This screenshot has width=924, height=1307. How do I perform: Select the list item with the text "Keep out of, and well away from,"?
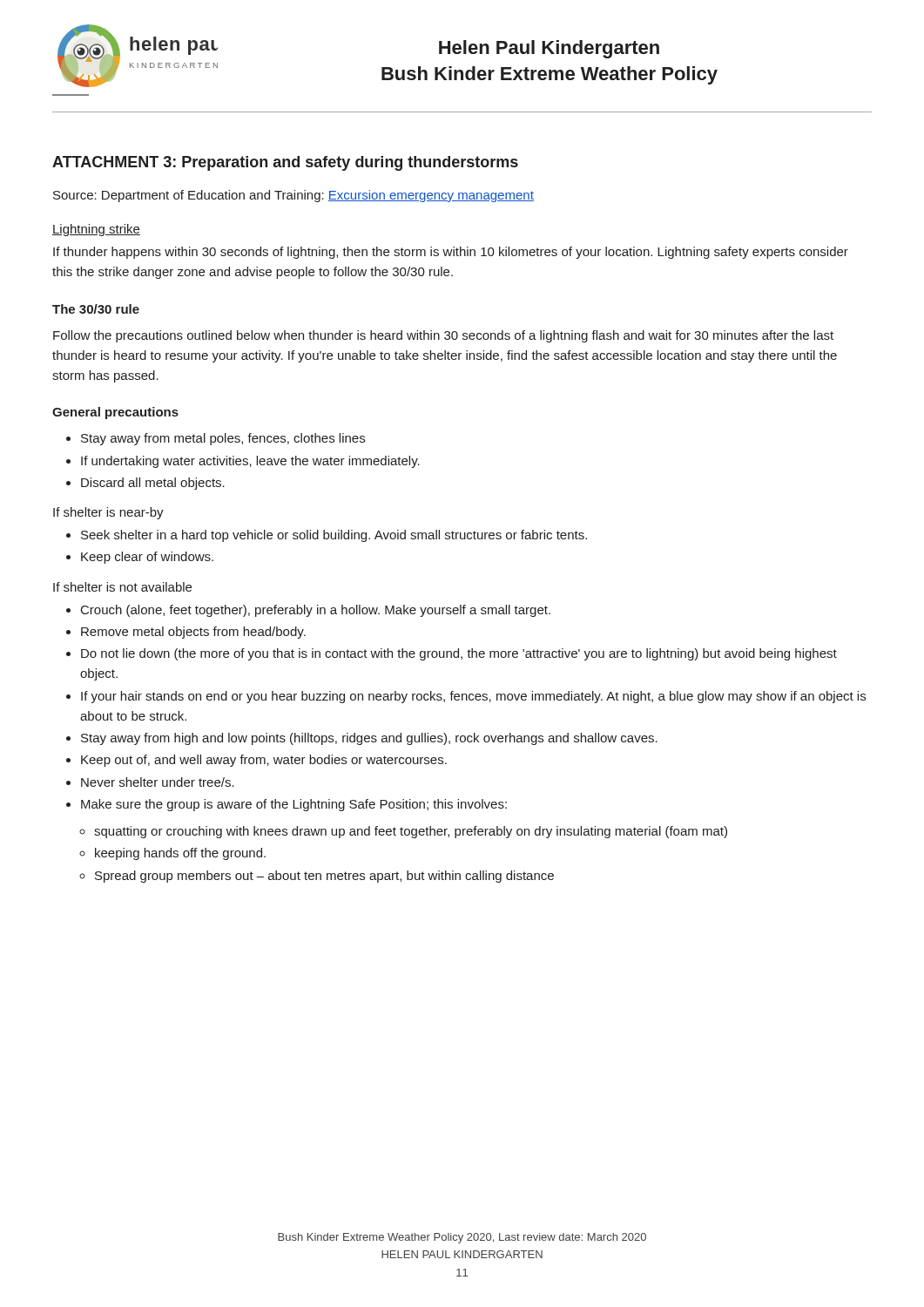point(264,760)
